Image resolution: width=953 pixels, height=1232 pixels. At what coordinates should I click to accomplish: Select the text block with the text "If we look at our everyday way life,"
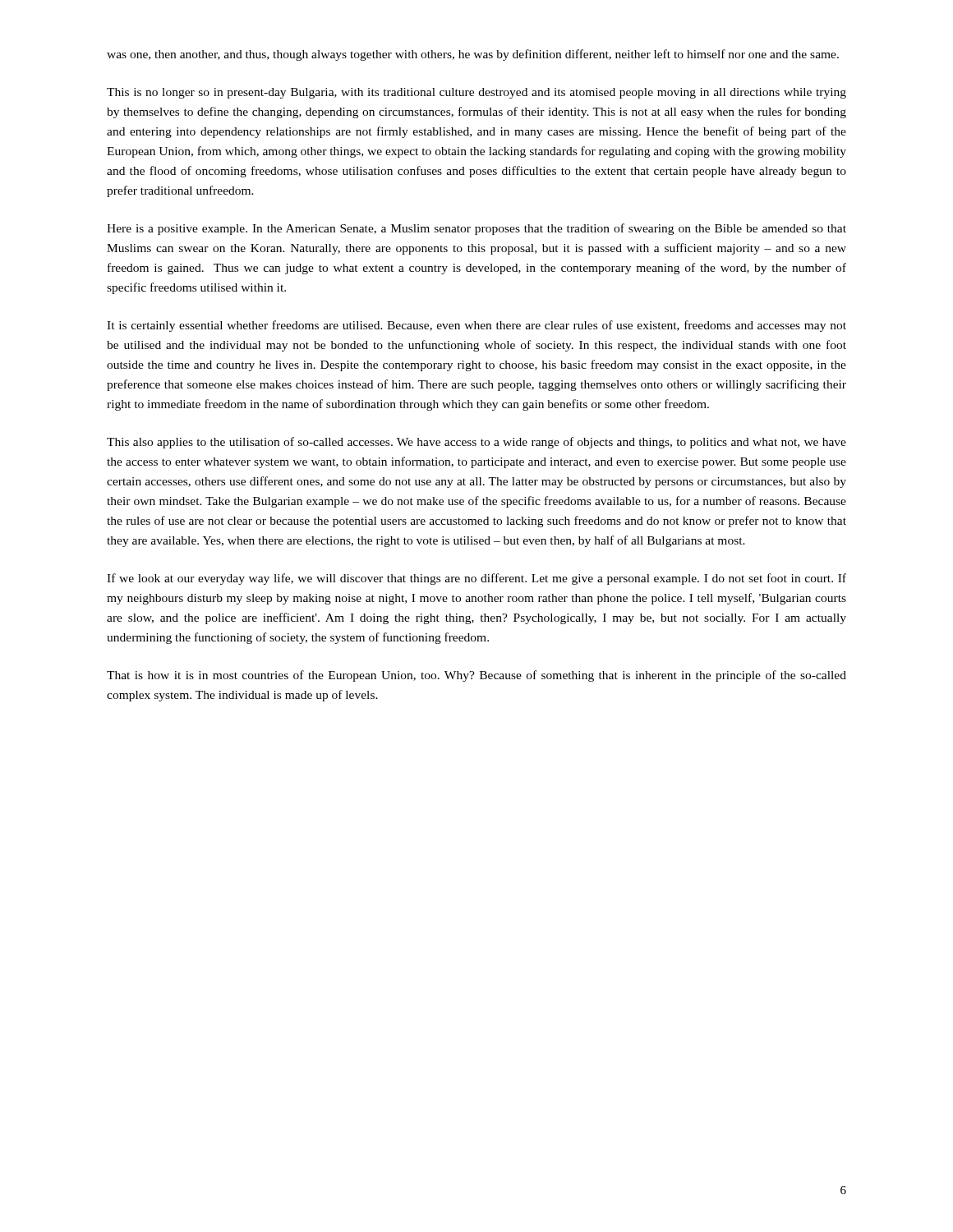(x=476, y=608)
